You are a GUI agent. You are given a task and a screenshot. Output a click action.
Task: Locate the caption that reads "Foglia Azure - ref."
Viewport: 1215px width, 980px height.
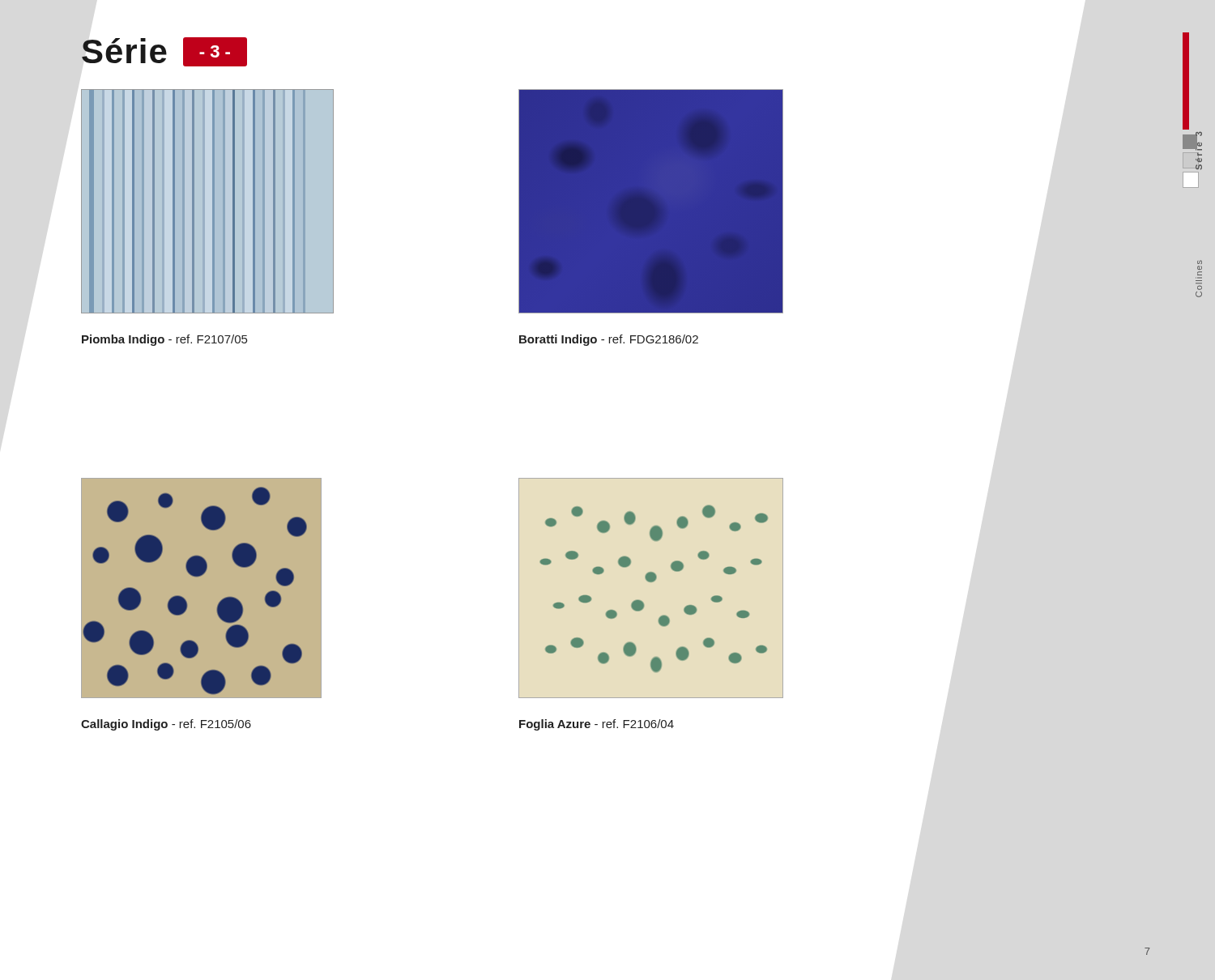596,724
